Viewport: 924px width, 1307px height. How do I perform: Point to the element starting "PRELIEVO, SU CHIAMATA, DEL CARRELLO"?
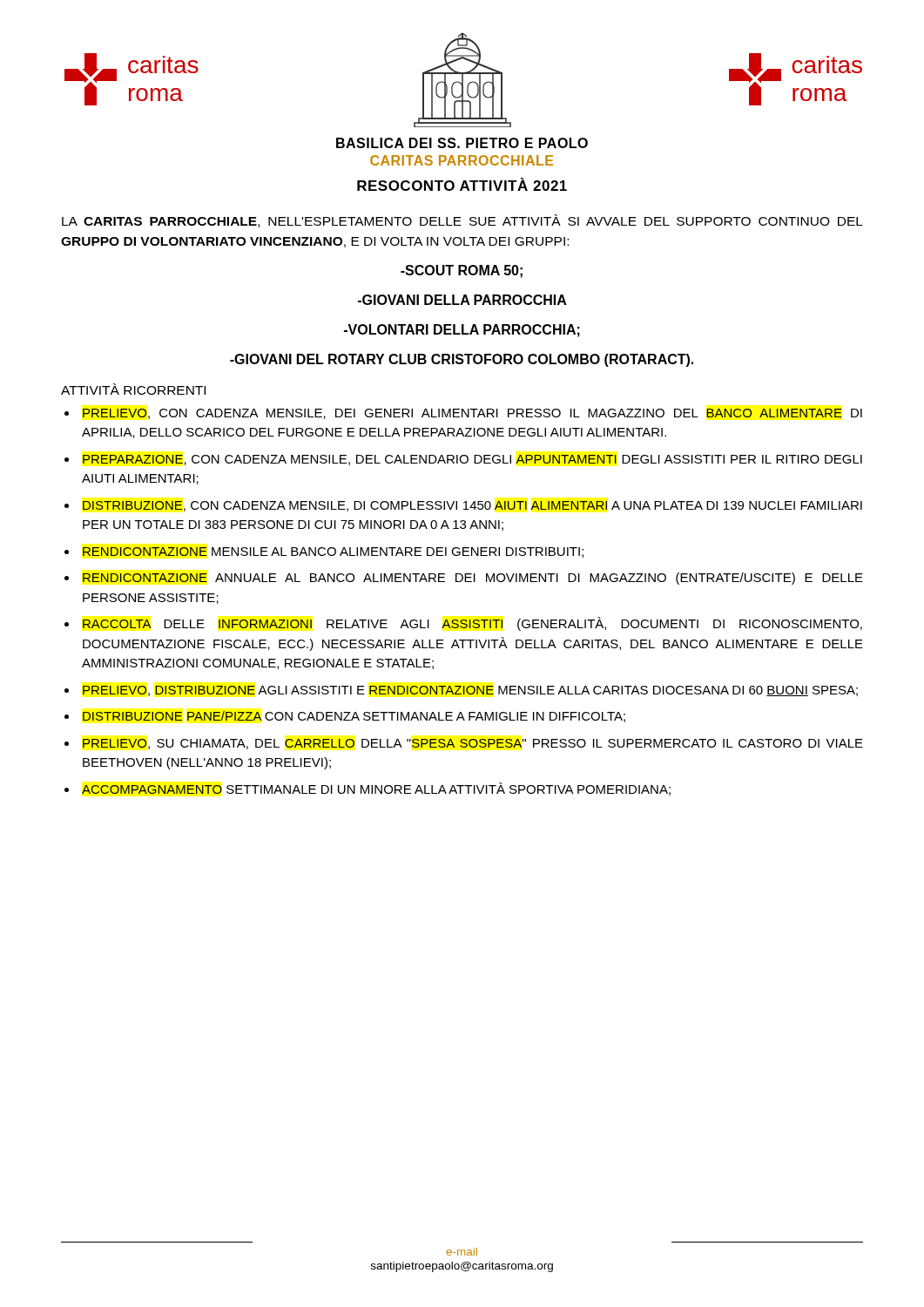click(472, 752)
